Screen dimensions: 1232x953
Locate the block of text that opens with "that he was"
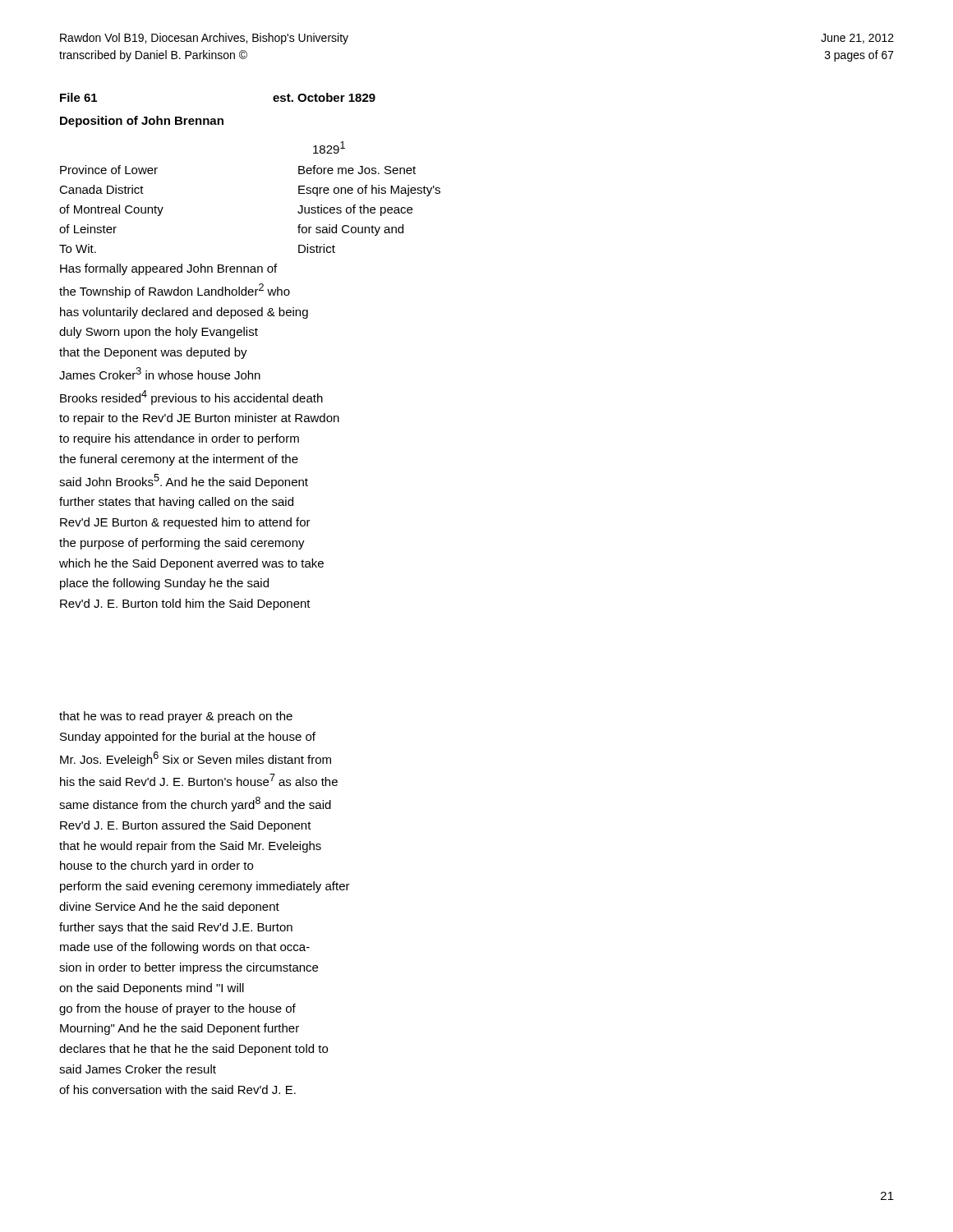click(204, 902)
